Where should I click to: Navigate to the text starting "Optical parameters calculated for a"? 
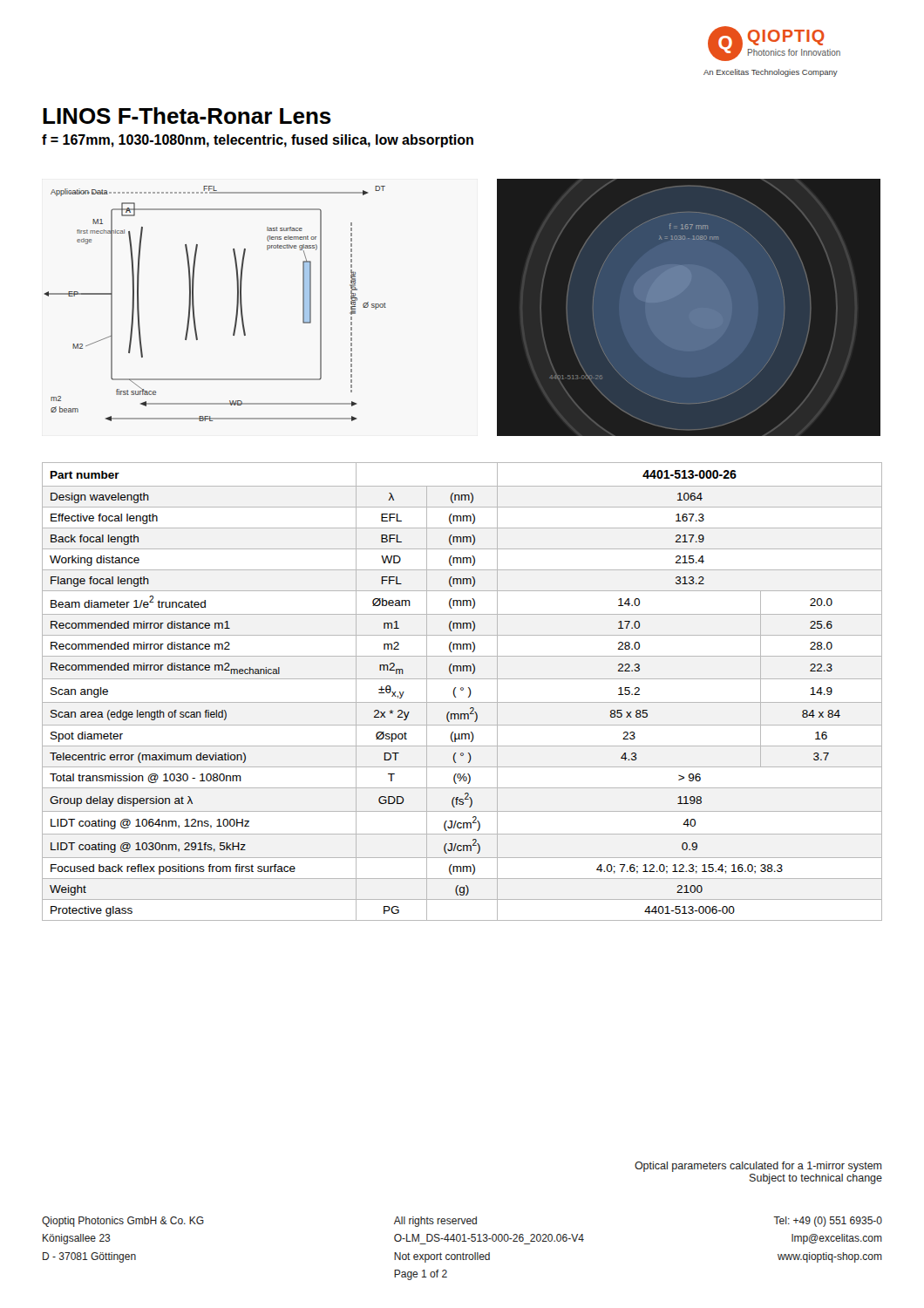[758, 1172]
